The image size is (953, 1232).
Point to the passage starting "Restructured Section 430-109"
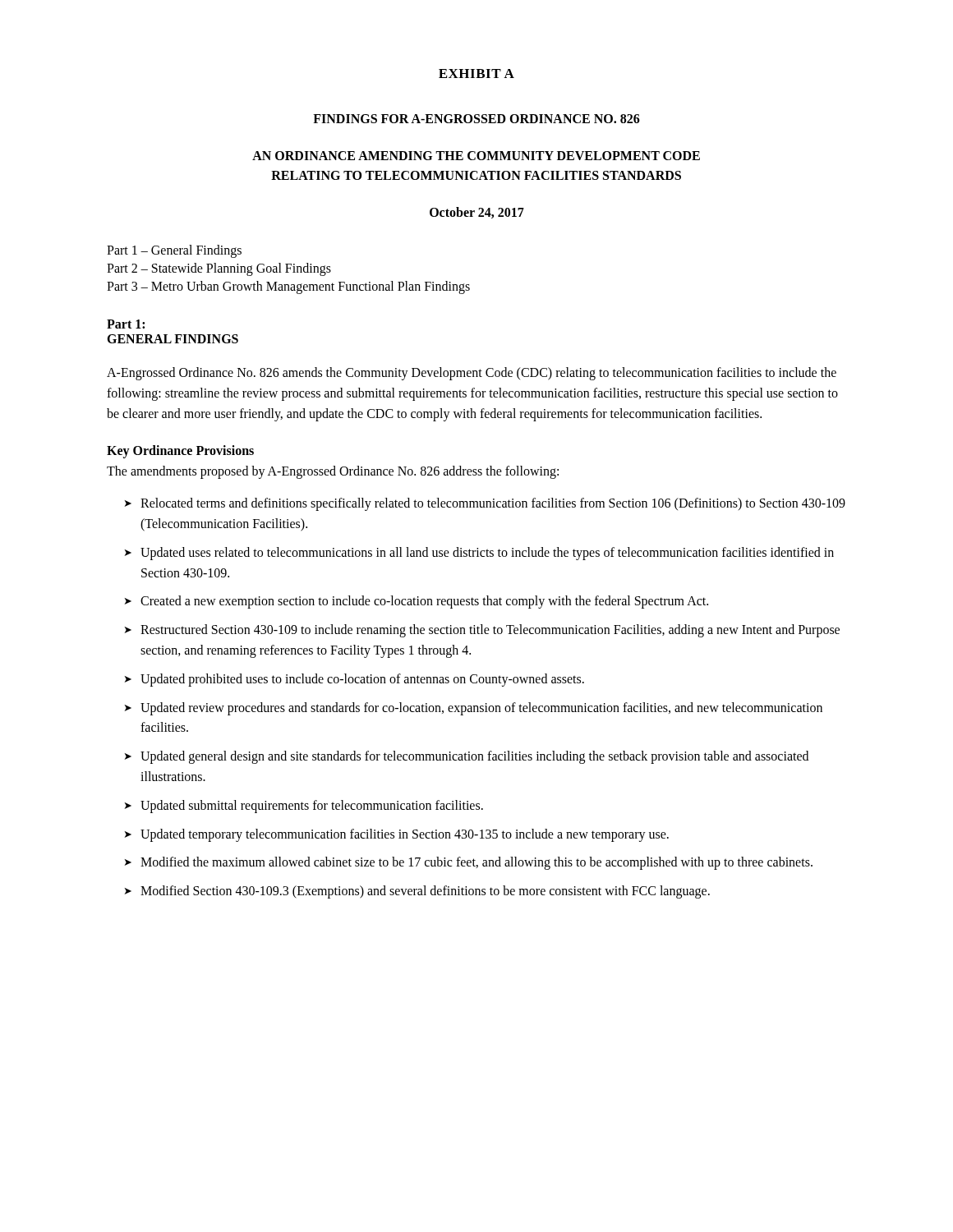tap(476, 641)
